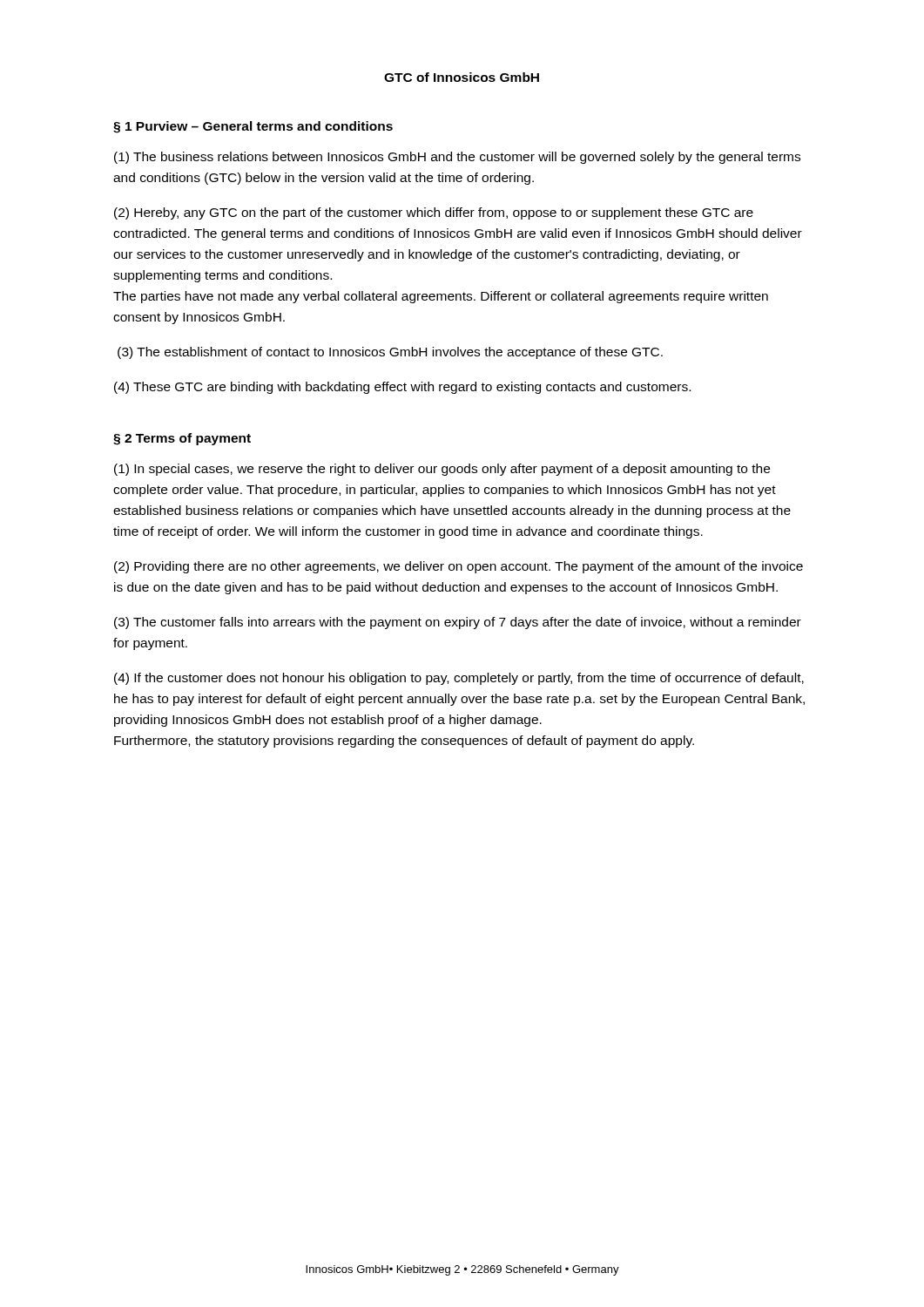924x1307 pixels.
Task: Find the text block that reads "(3) The customer"
Action: (x=457, y=632)
